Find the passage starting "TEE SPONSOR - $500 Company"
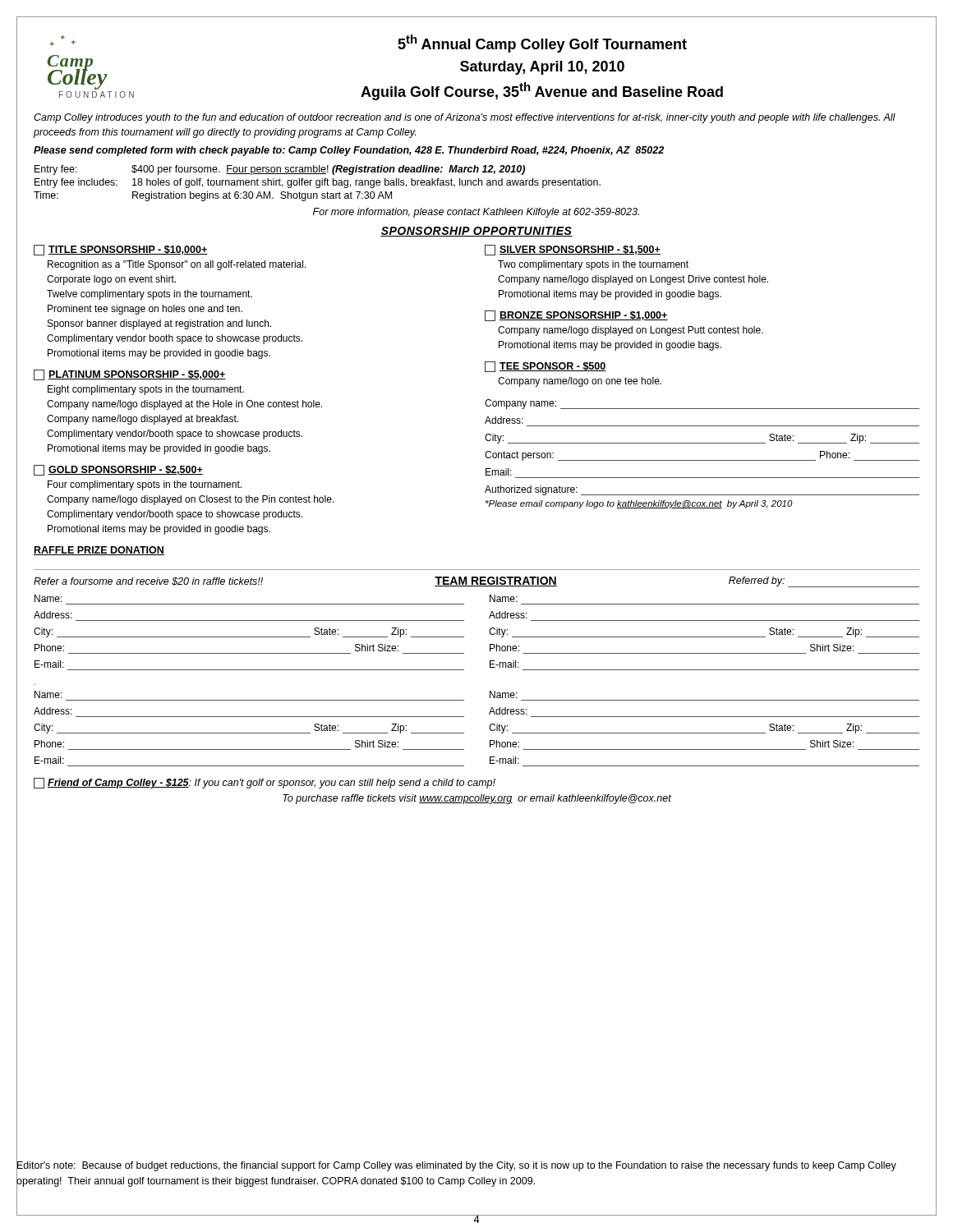The image size is (953, 1232). pos(546,367)
